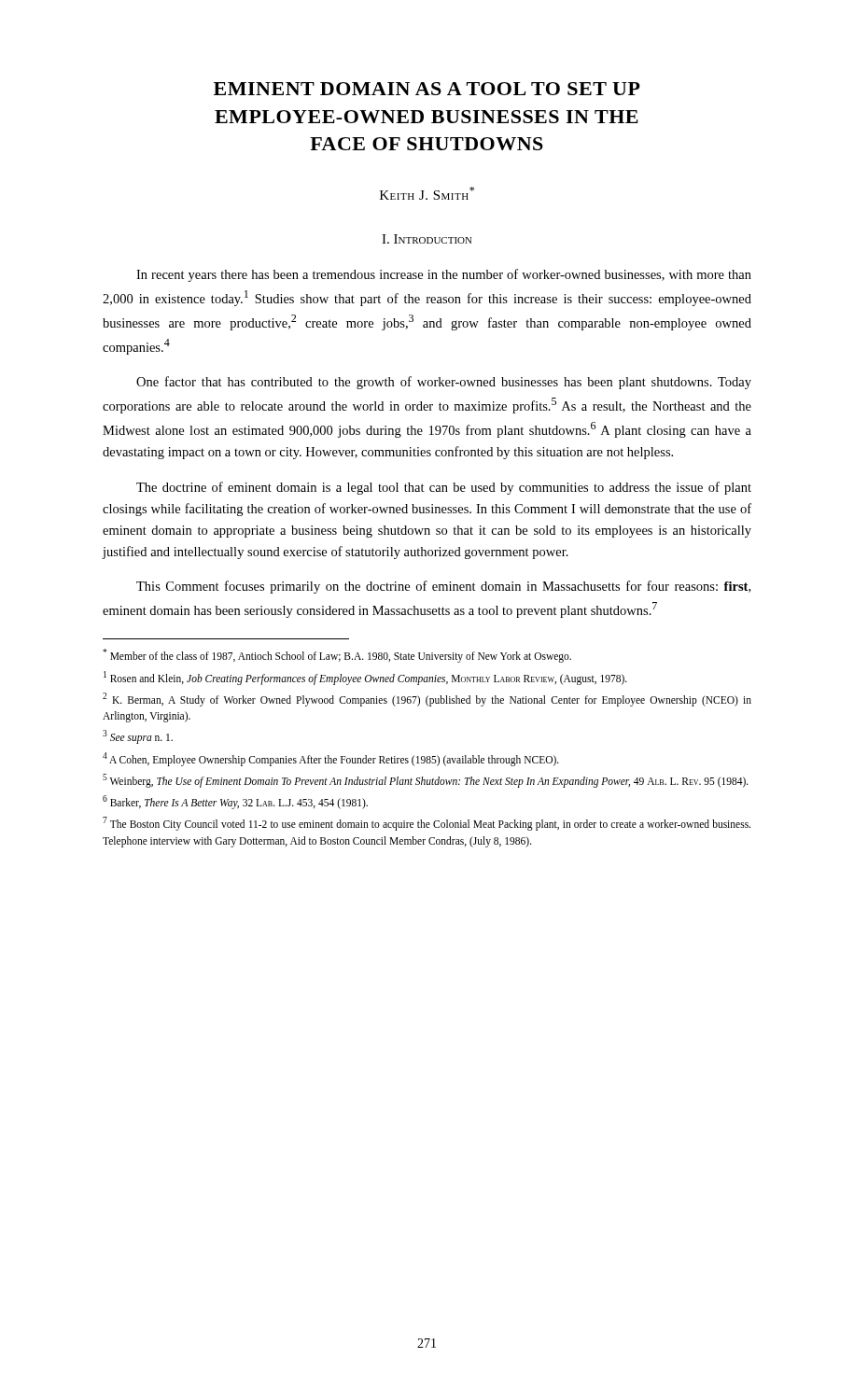
Task: Point to the block beginning "Member of the class of"
Action: coord(337,656)
